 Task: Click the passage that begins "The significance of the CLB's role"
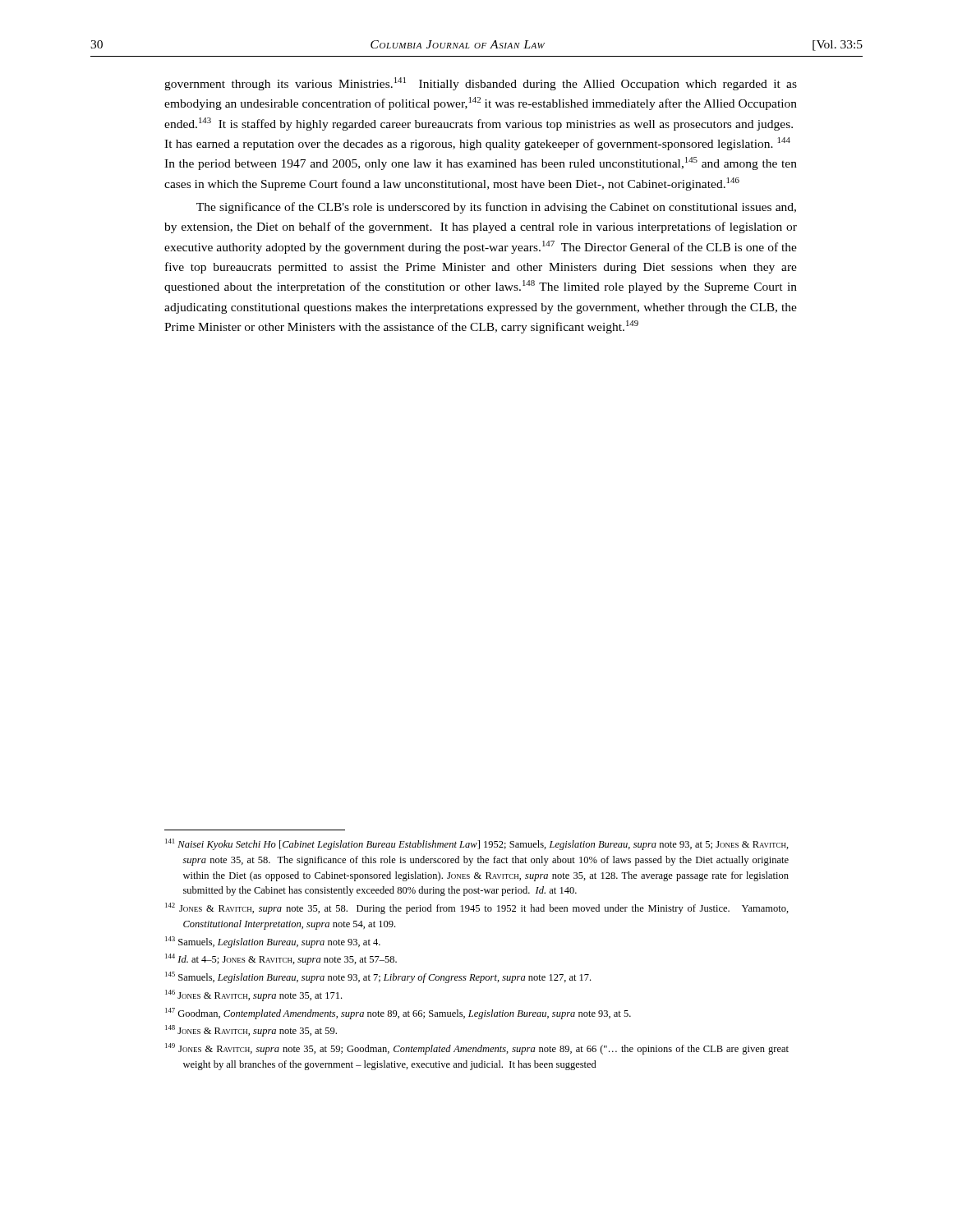point(481,267)
